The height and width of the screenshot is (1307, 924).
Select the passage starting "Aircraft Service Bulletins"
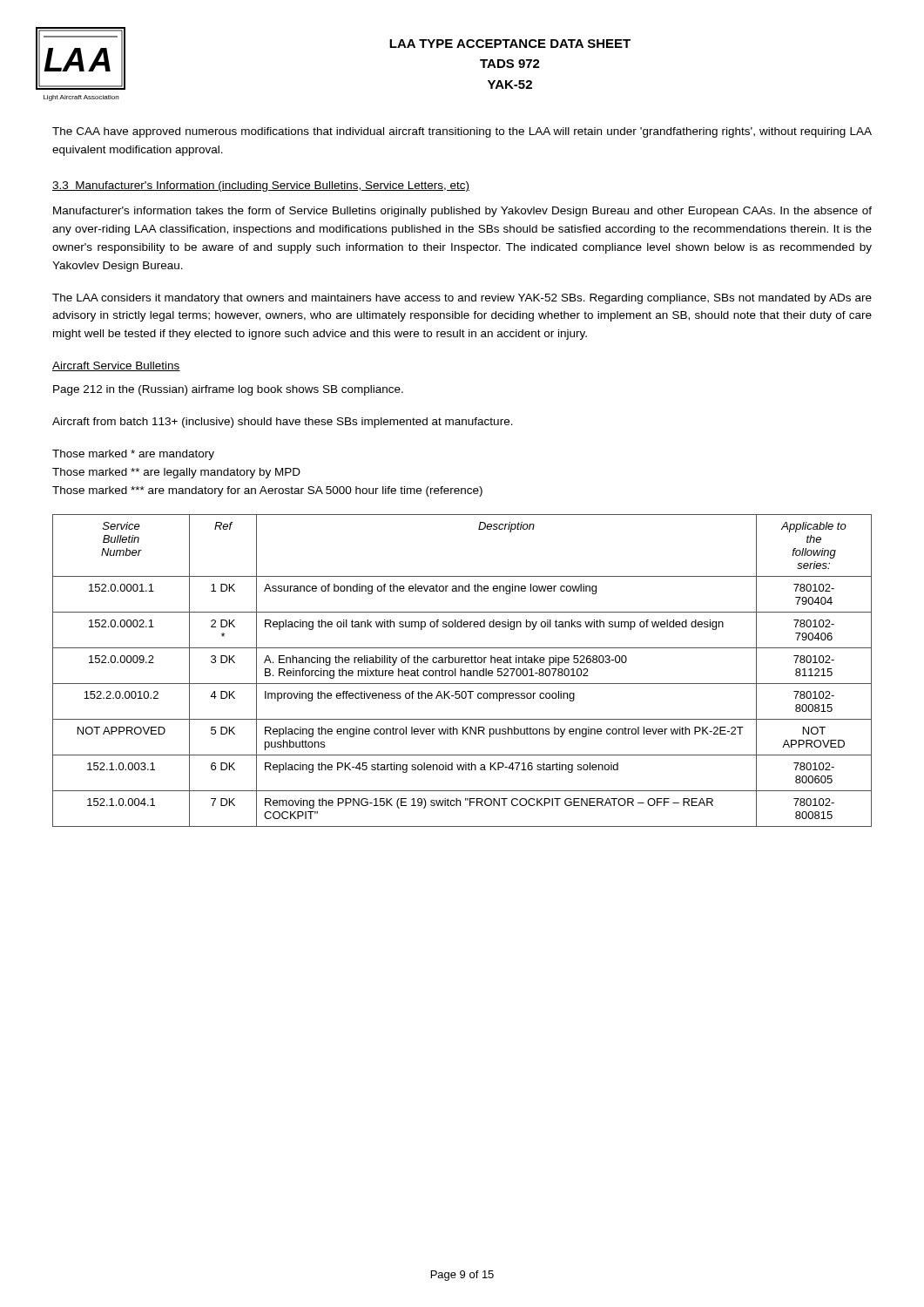(116, 366)
